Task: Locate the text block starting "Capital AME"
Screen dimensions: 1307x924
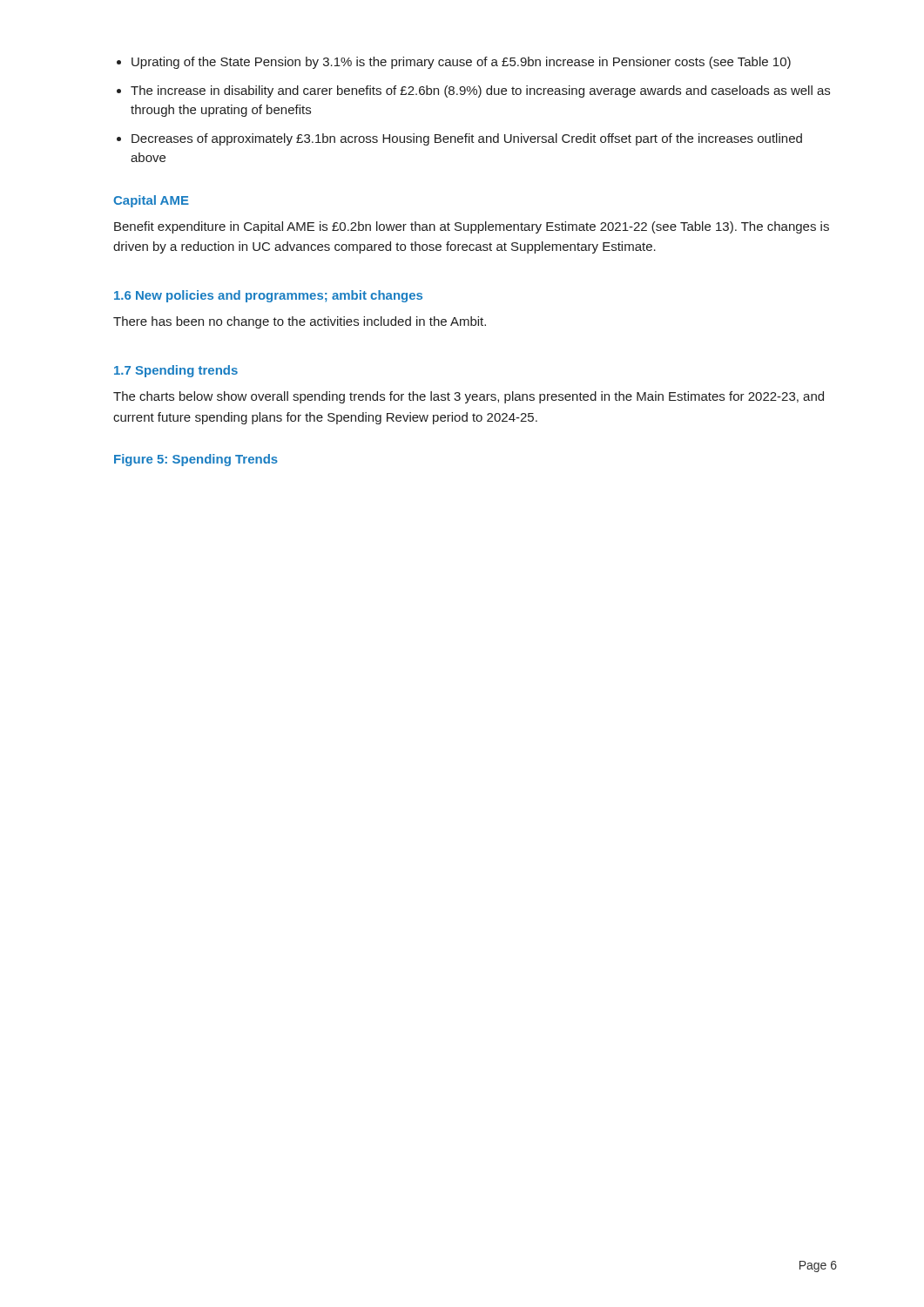Action: pyautogui.click(x=151, y=200)
